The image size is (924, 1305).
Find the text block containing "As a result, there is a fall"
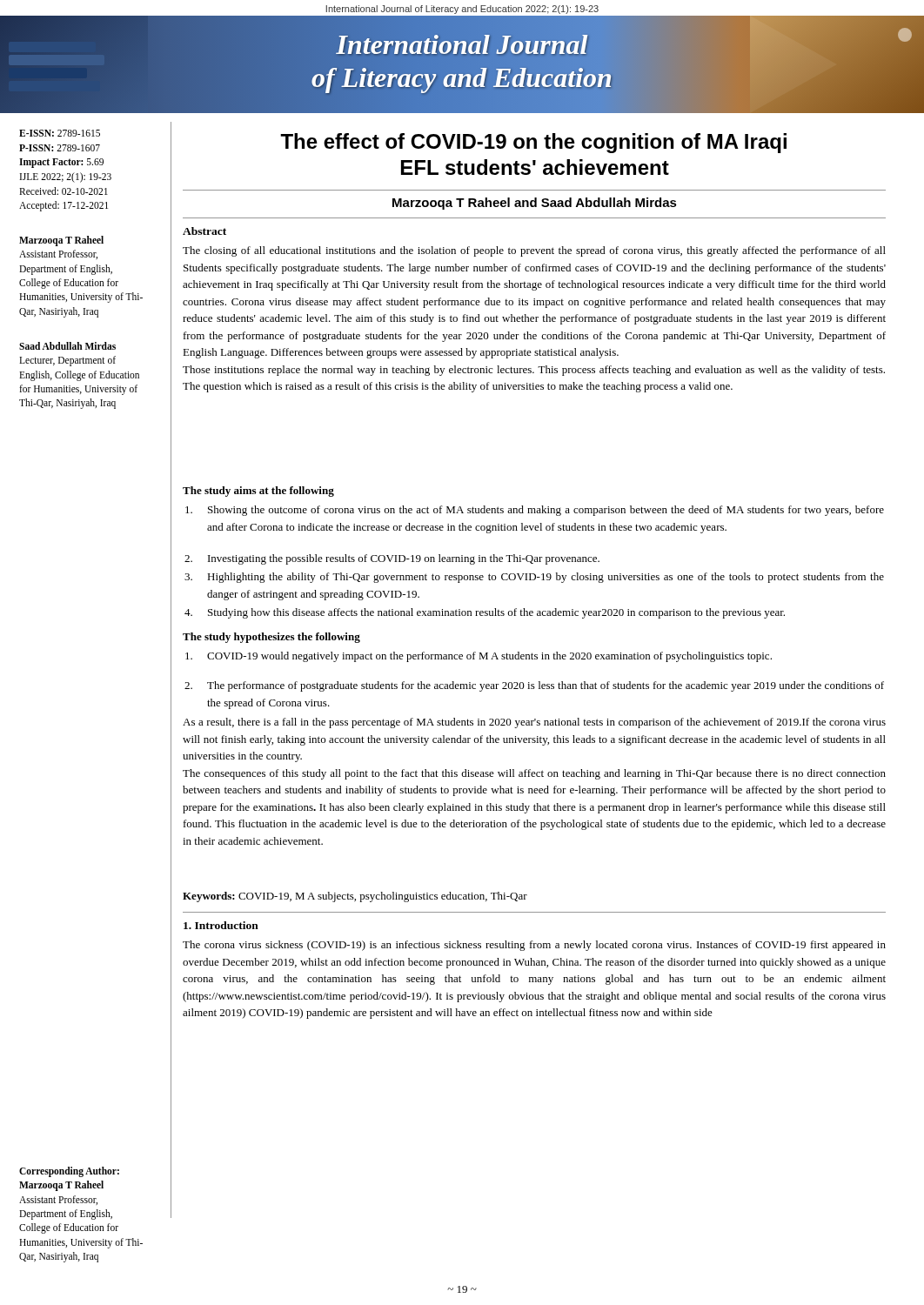click(x=534, y=781)
